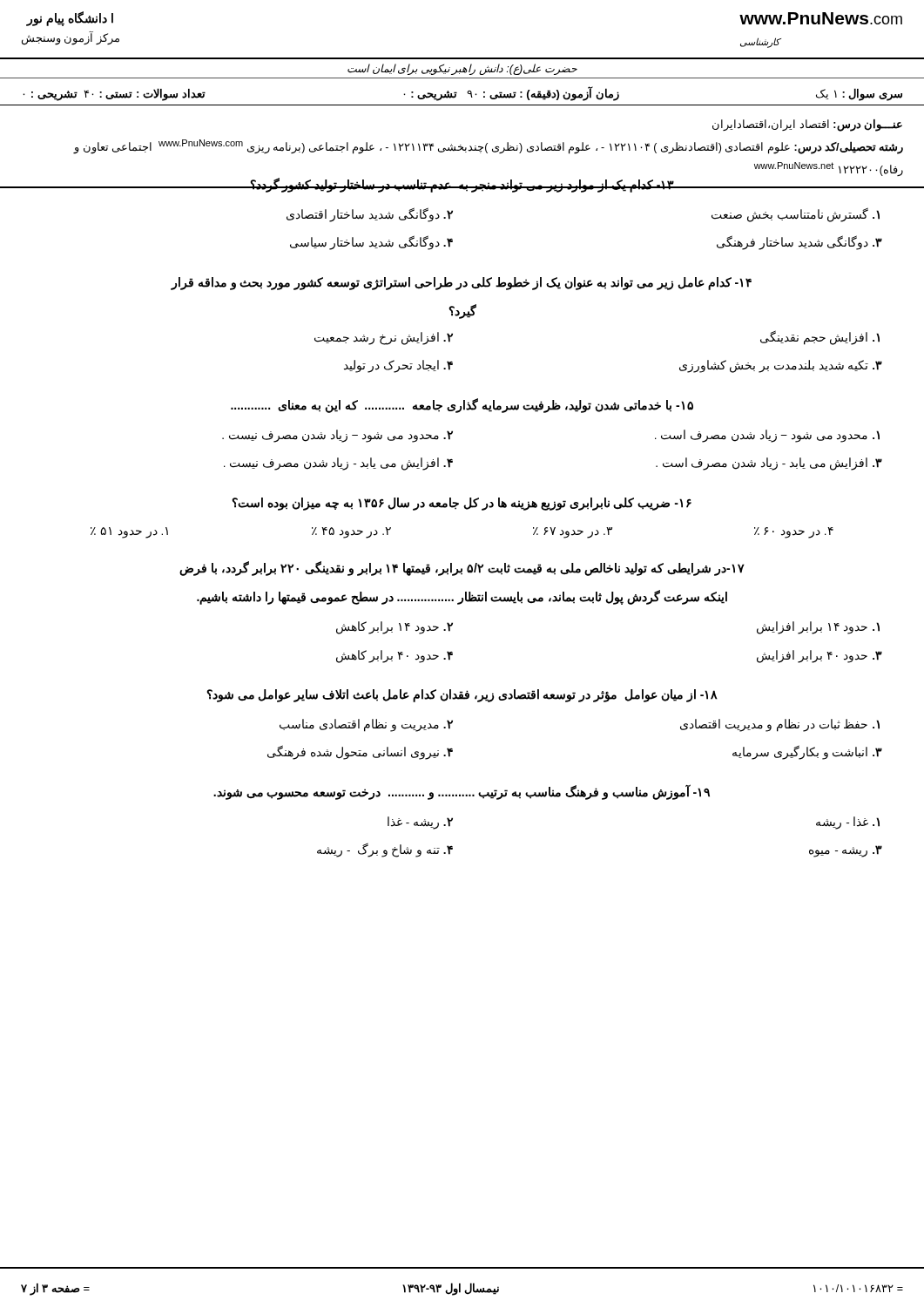Click on the block starting "۱۴- کدام عامل زیر می تواند به"
Image resolution: width=924 pixels, height=1307 pixels.
pyautogui.click(x=462, y=325)
